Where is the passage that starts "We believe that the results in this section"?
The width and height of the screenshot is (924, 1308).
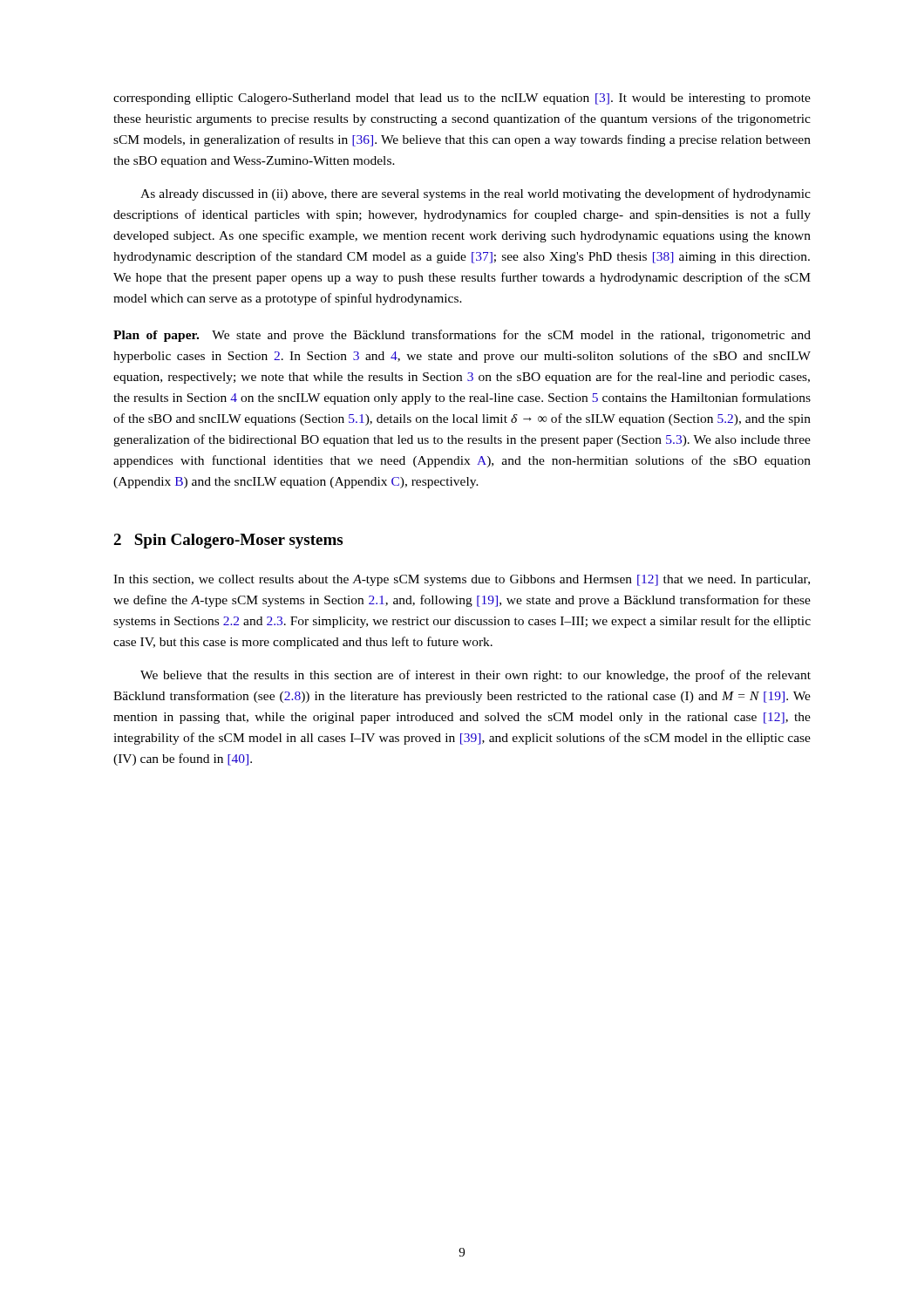(462, 717)
